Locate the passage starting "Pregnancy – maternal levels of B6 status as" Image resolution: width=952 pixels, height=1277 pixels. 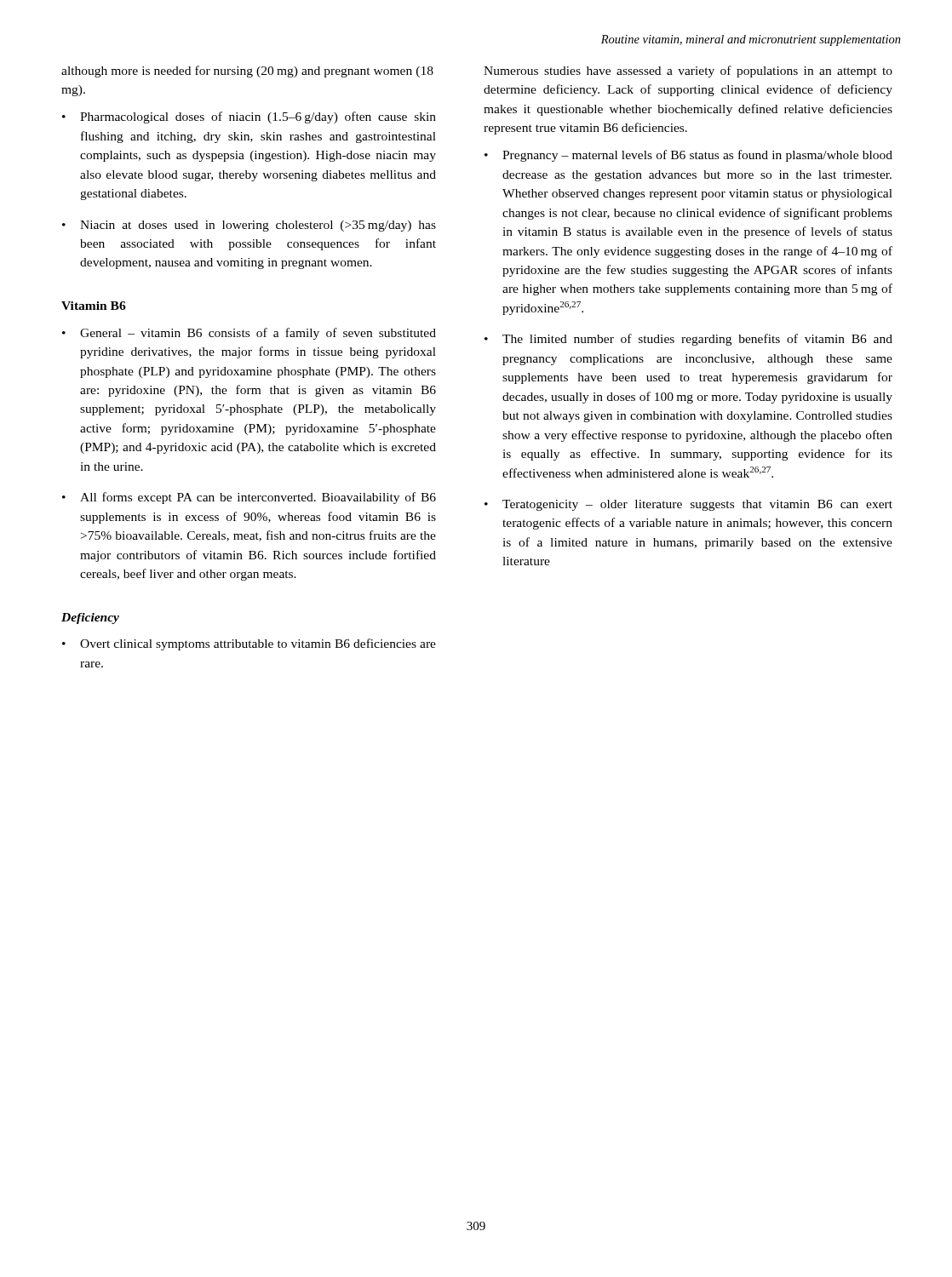(697, 232)
